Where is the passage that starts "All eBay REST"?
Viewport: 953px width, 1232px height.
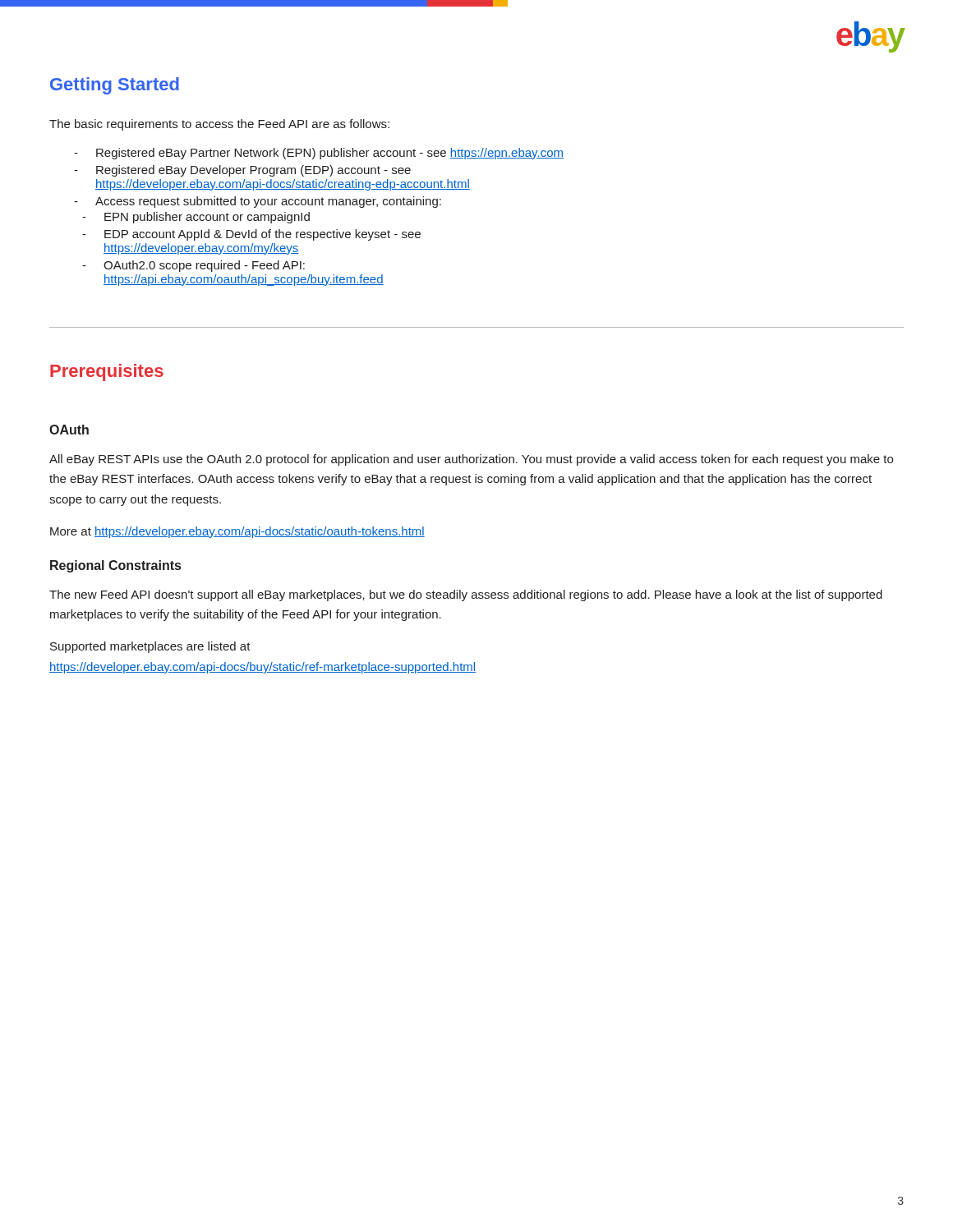click(471, 479)
